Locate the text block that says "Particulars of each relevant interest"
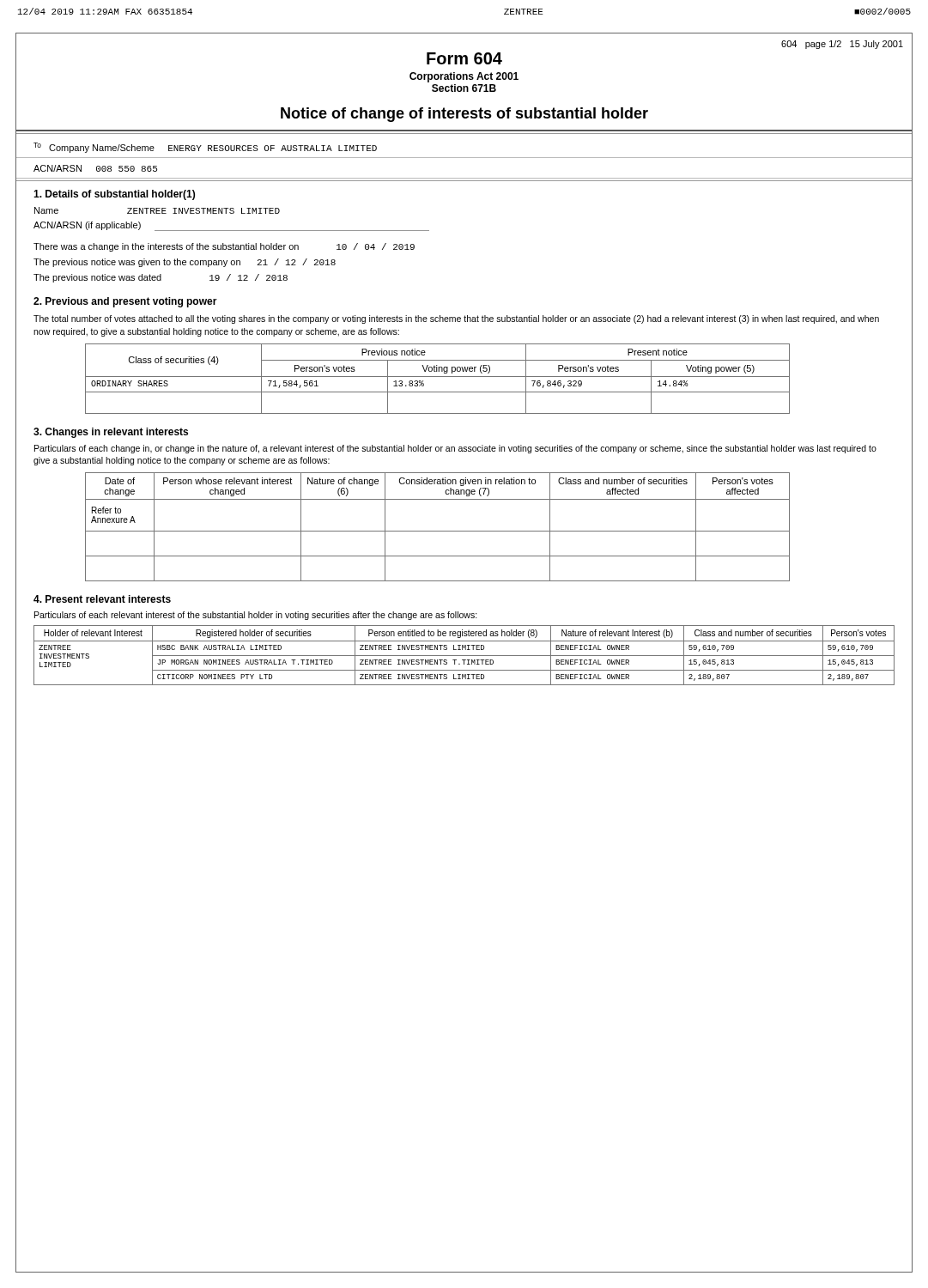 (x=255, y=615)
